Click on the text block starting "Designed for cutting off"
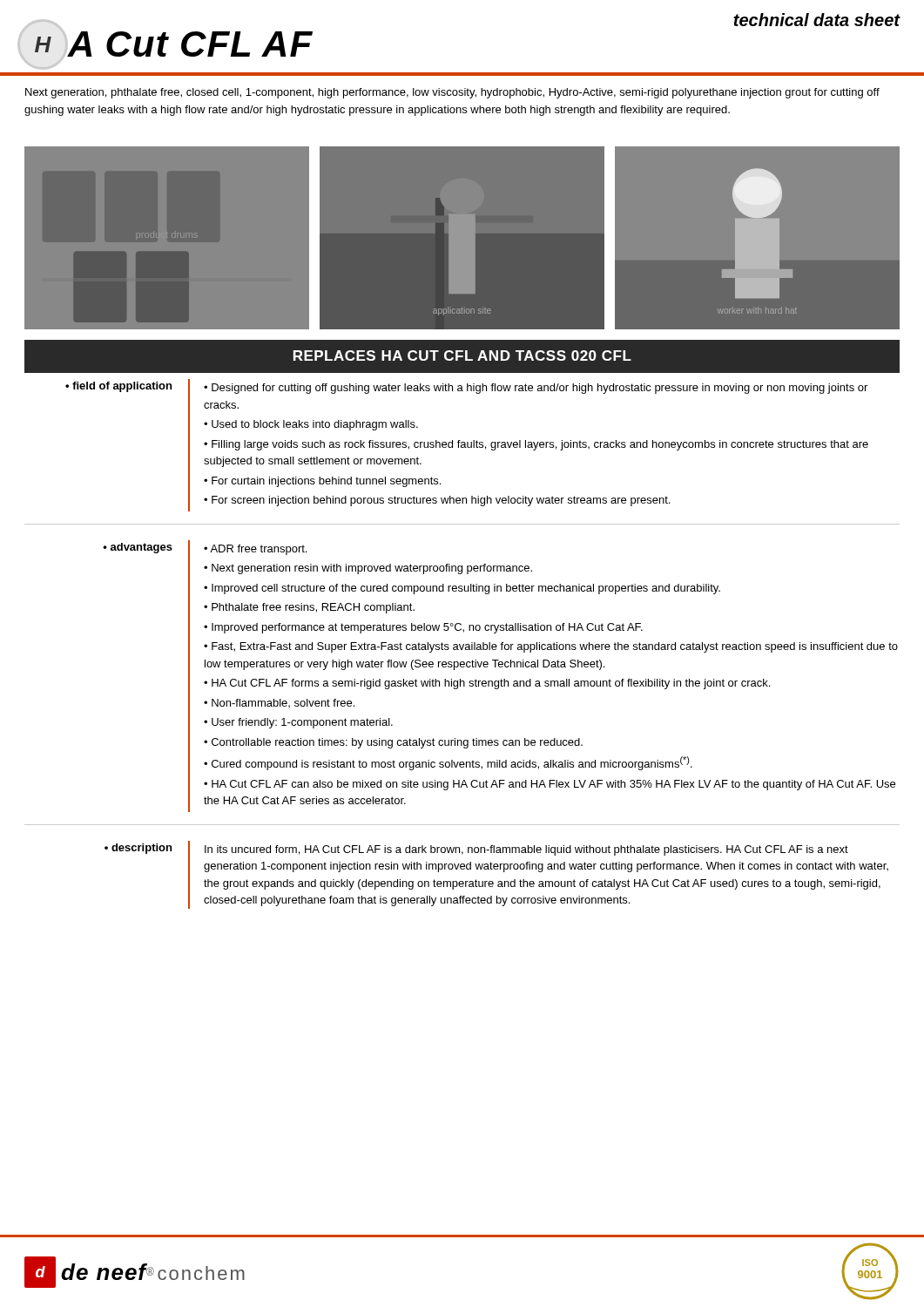Image resolution: width=924 pixels, height=1307 pixels. pos(552,444)
